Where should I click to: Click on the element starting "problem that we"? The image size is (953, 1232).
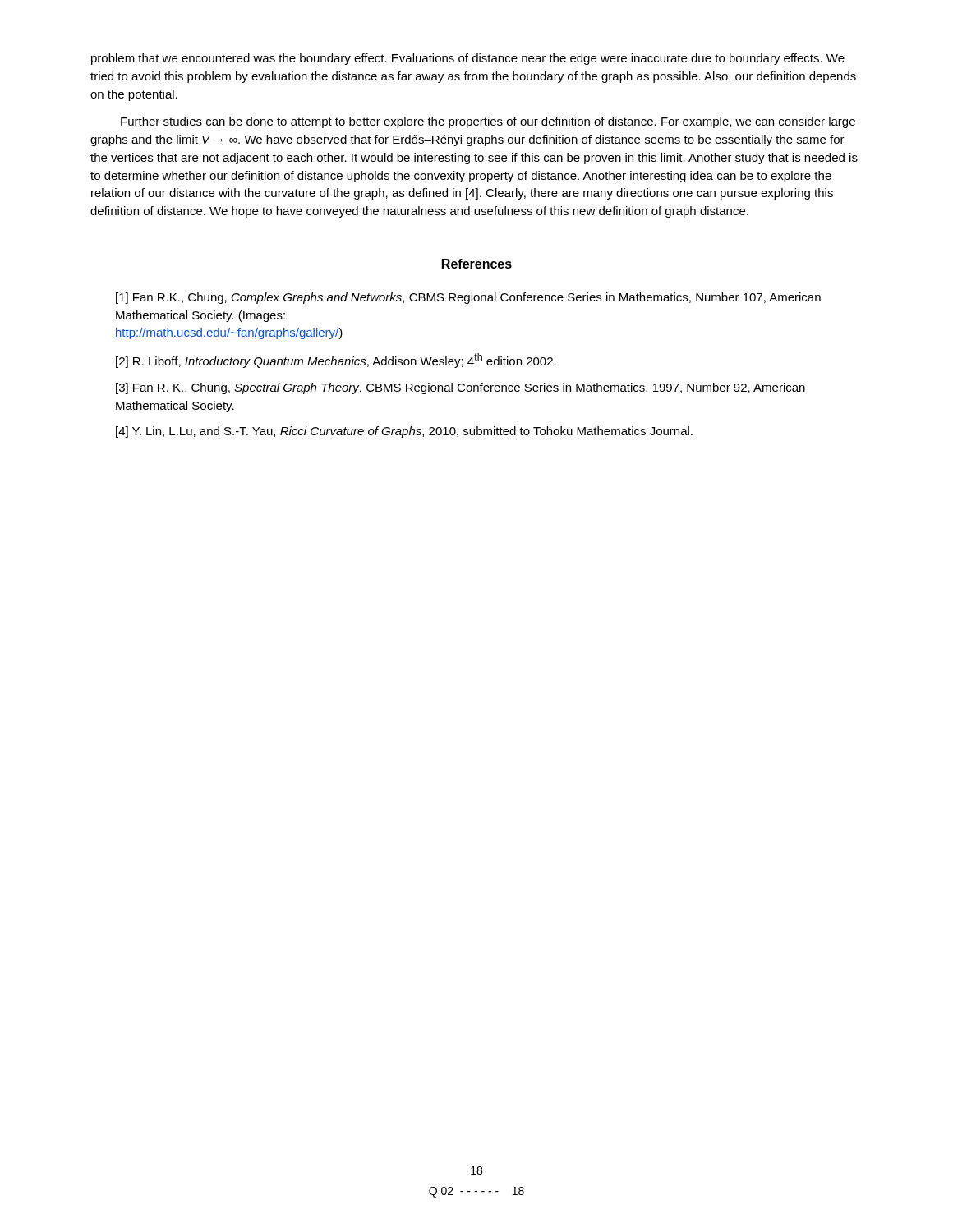(x=476, y=135)
